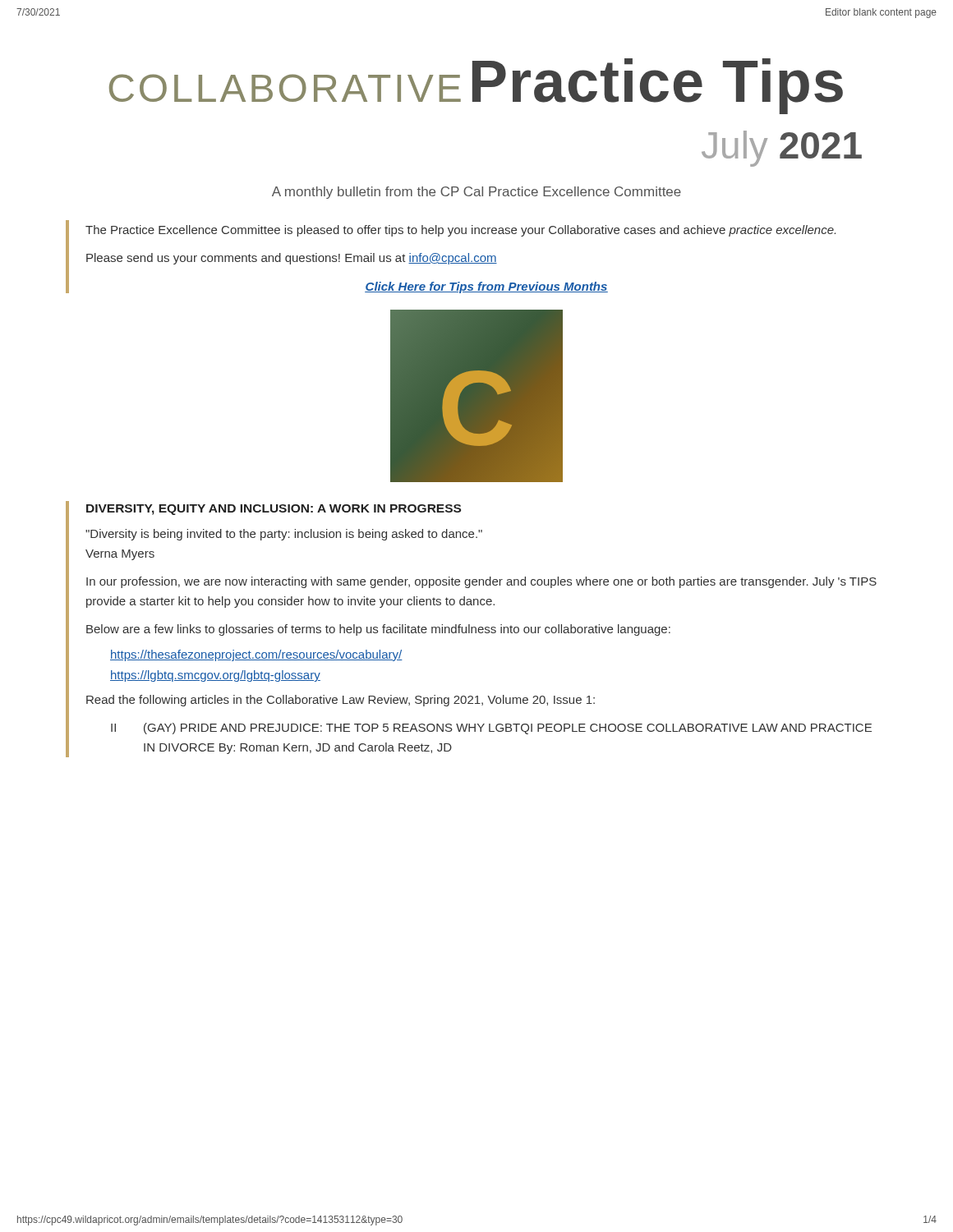
Task: Click on the text block containing "Below are a"
Action: point(378,629)
